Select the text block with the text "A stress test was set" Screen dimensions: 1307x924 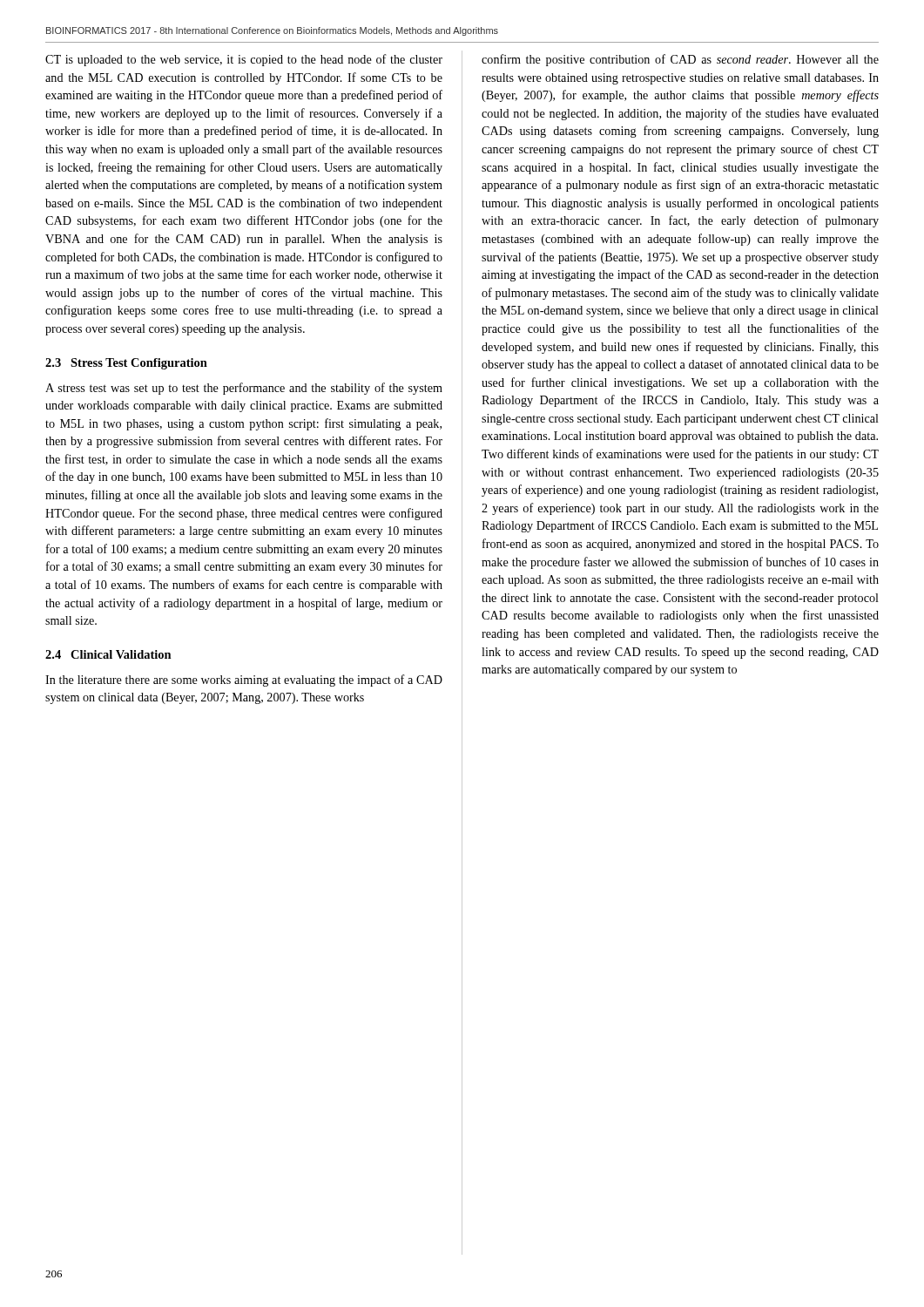(x=244, y=504)
